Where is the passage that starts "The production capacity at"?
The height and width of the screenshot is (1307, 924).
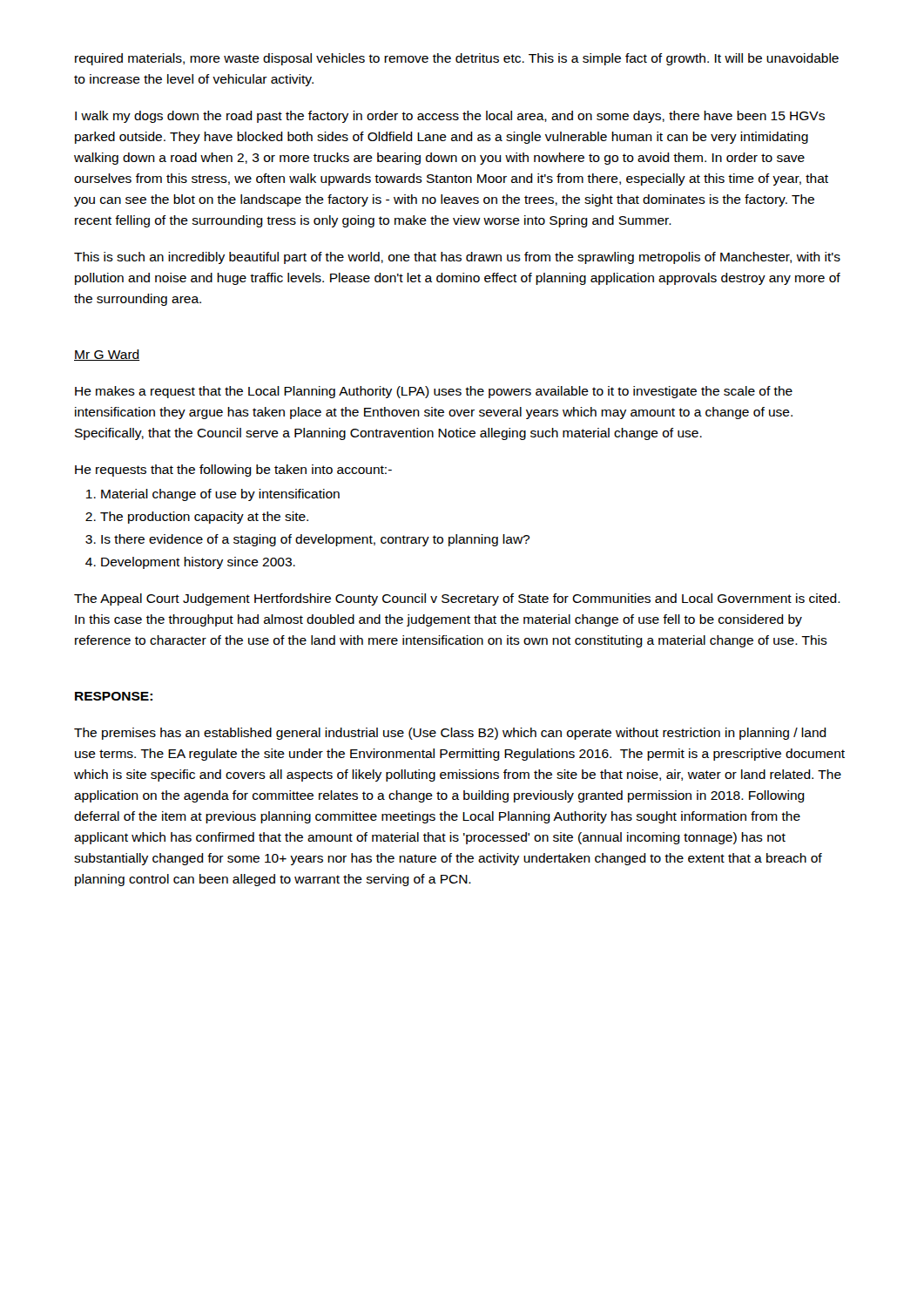[x=205, y=516]
